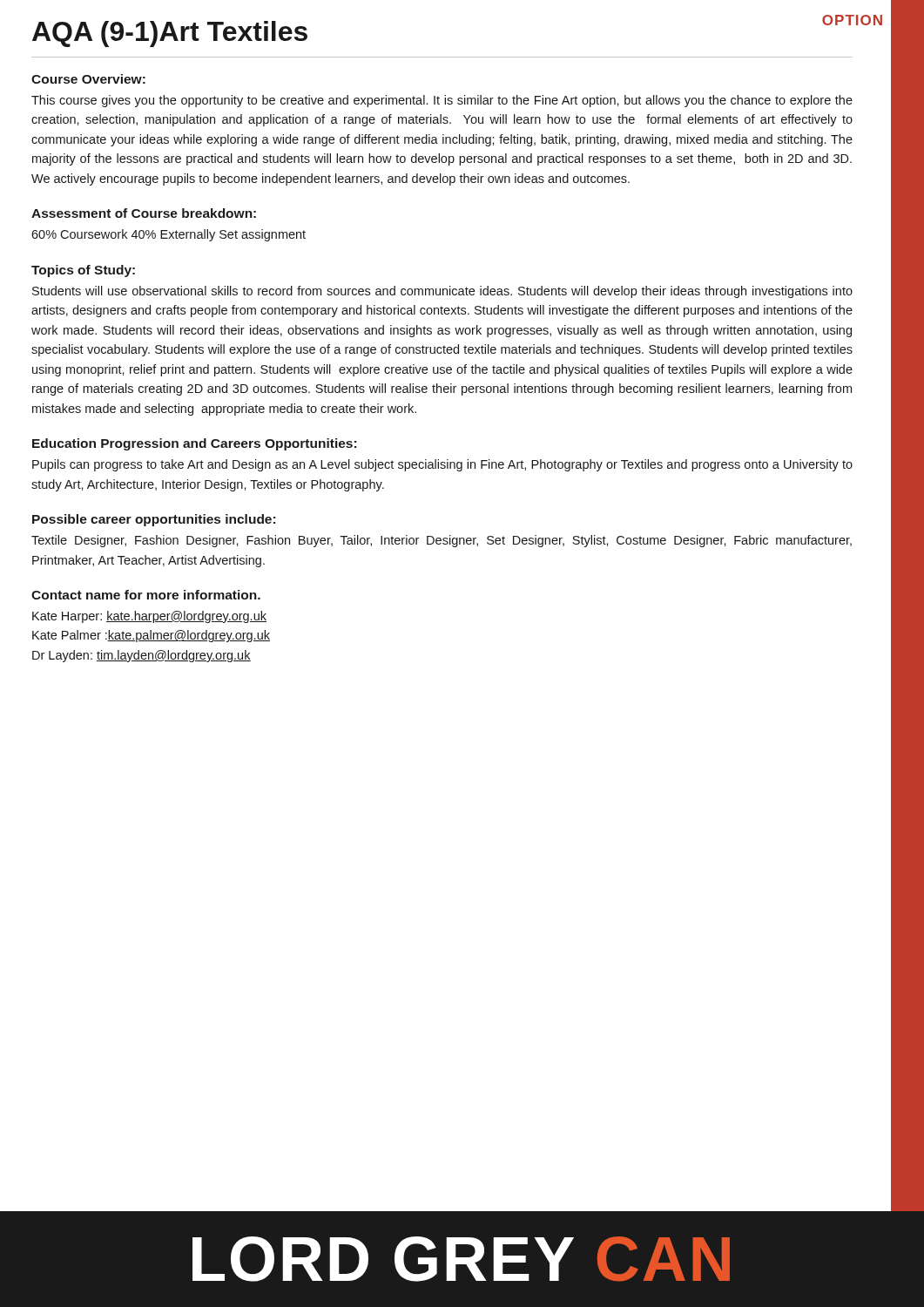
Task: Click on the section header with the text "Contact name for more information."
Action: pyautogui.click(x=146, y=595)
